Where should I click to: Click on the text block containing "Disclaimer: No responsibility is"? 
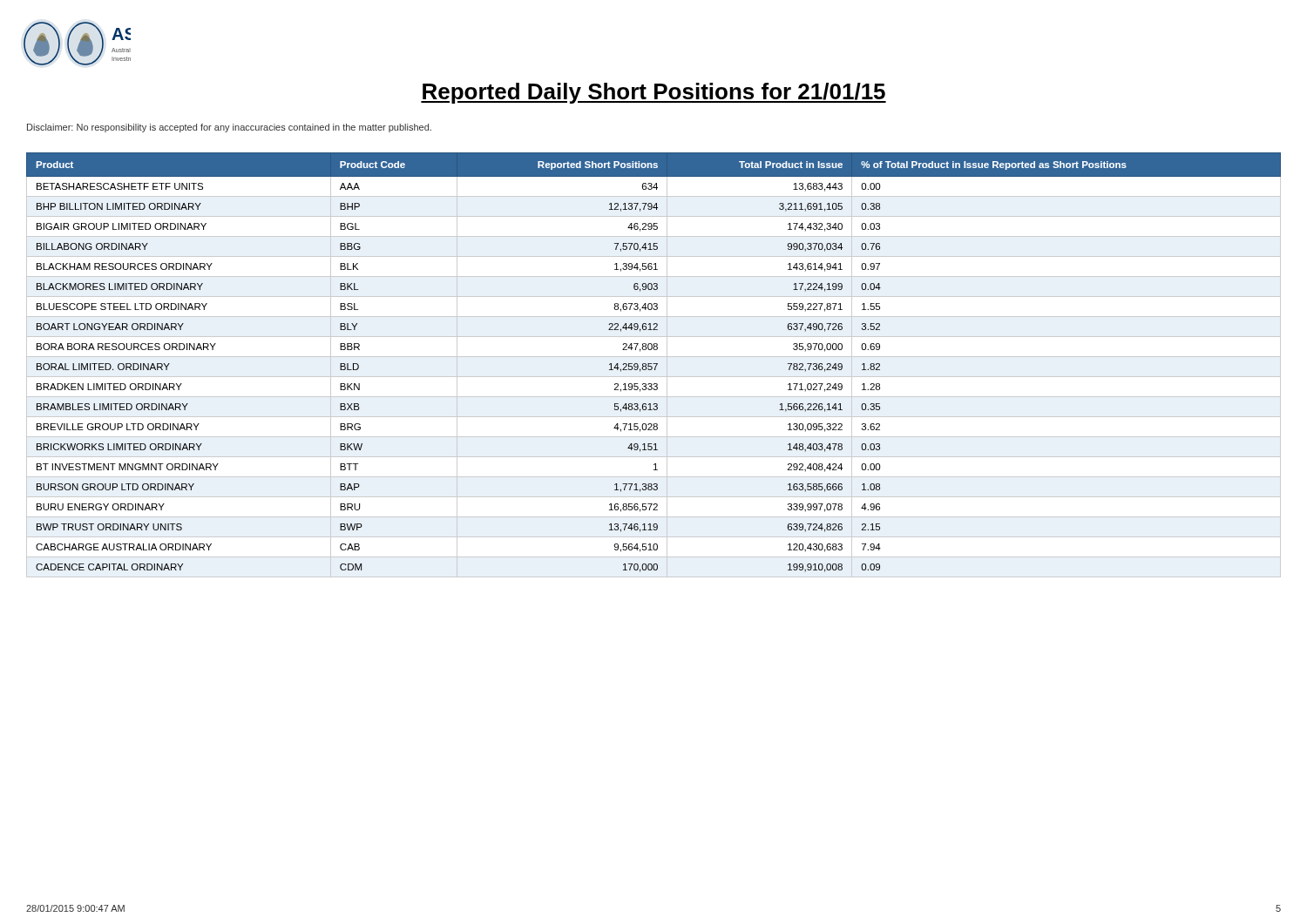[x=229, y=127]
